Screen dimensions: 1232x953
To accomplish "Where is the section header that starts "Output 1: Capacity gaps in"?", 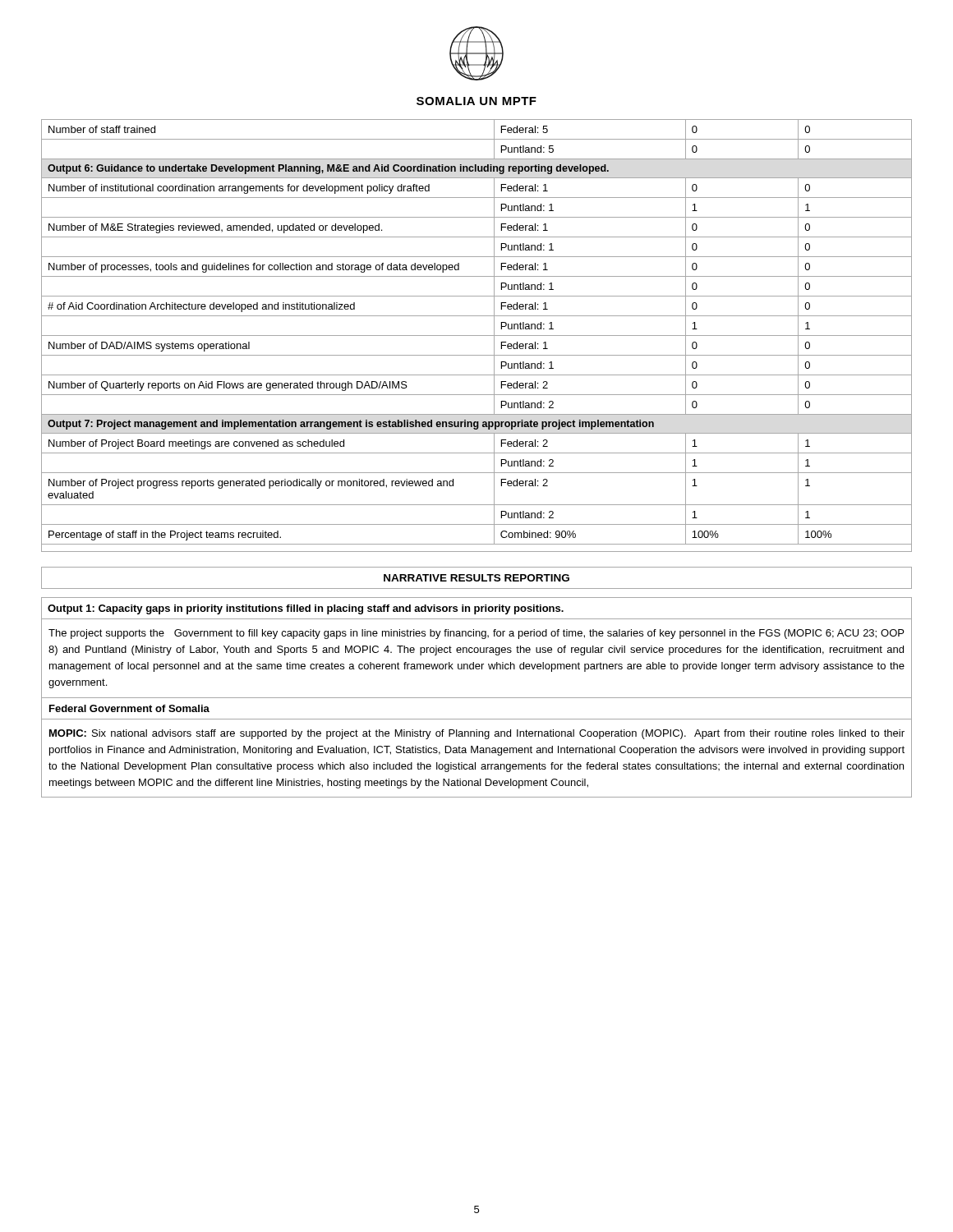I will [x=306, y=608].
